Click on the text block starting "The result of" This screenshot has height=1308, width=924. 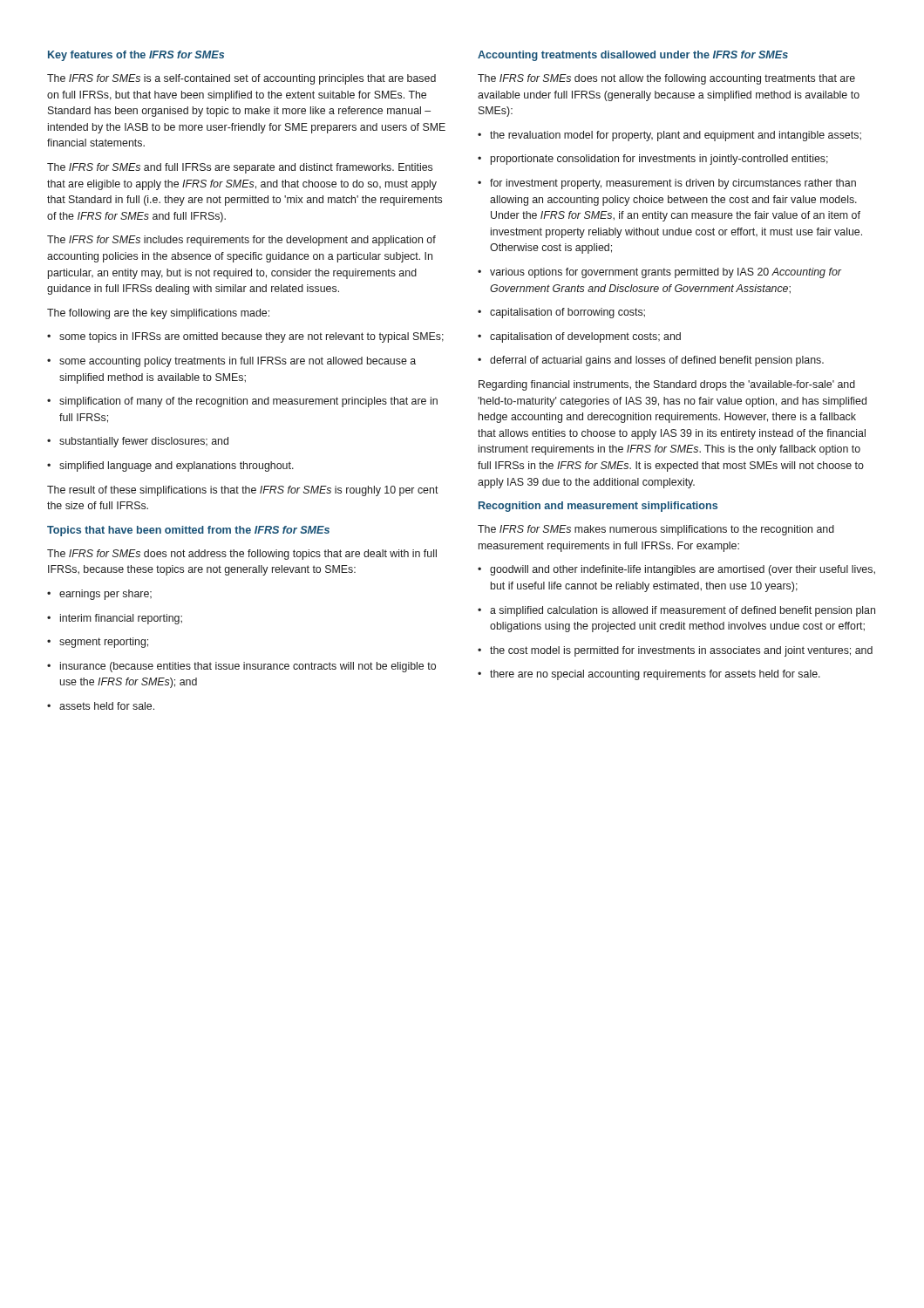coord(247,498)
